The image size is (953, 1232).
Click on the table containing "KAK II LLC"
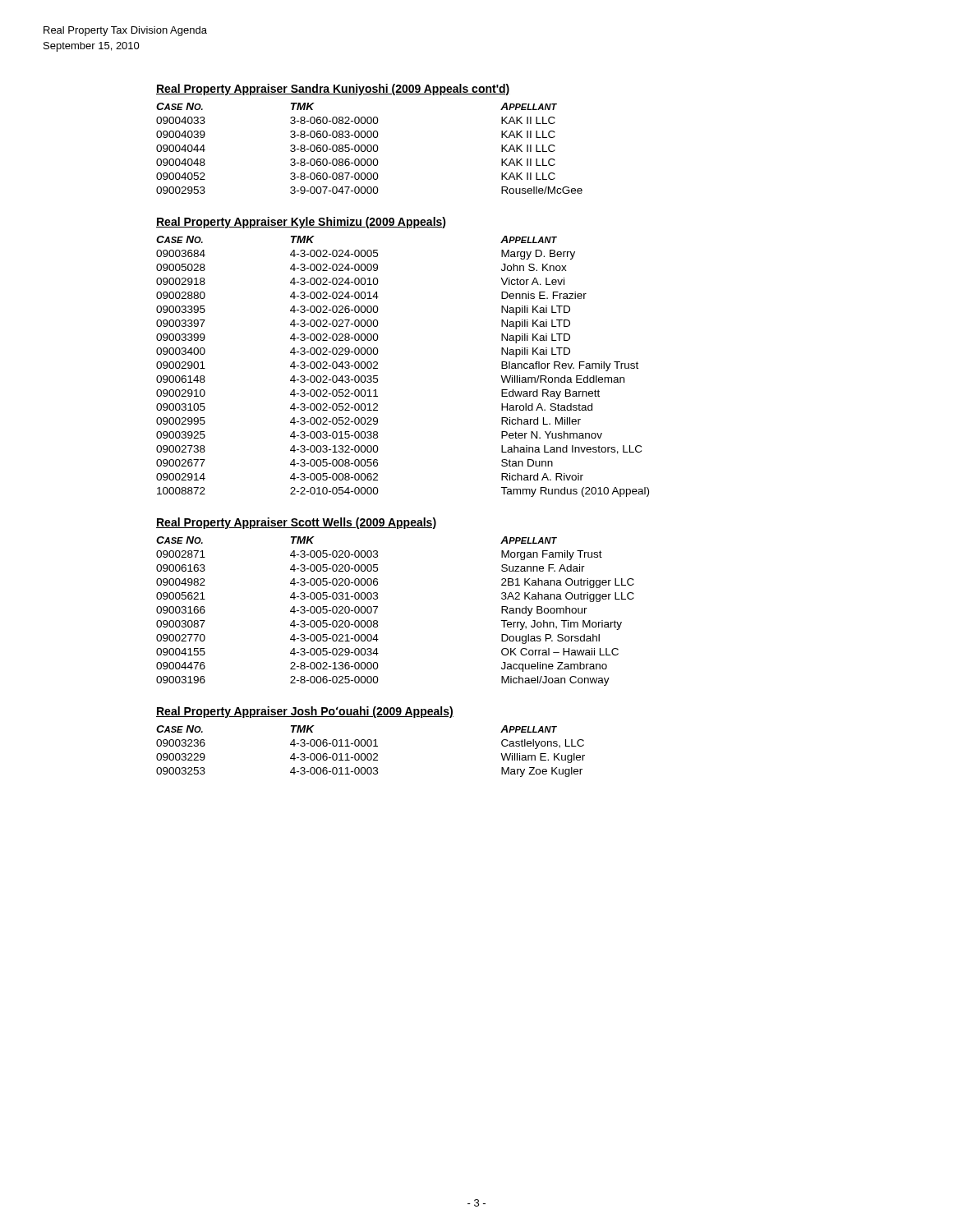pos(493,148)
